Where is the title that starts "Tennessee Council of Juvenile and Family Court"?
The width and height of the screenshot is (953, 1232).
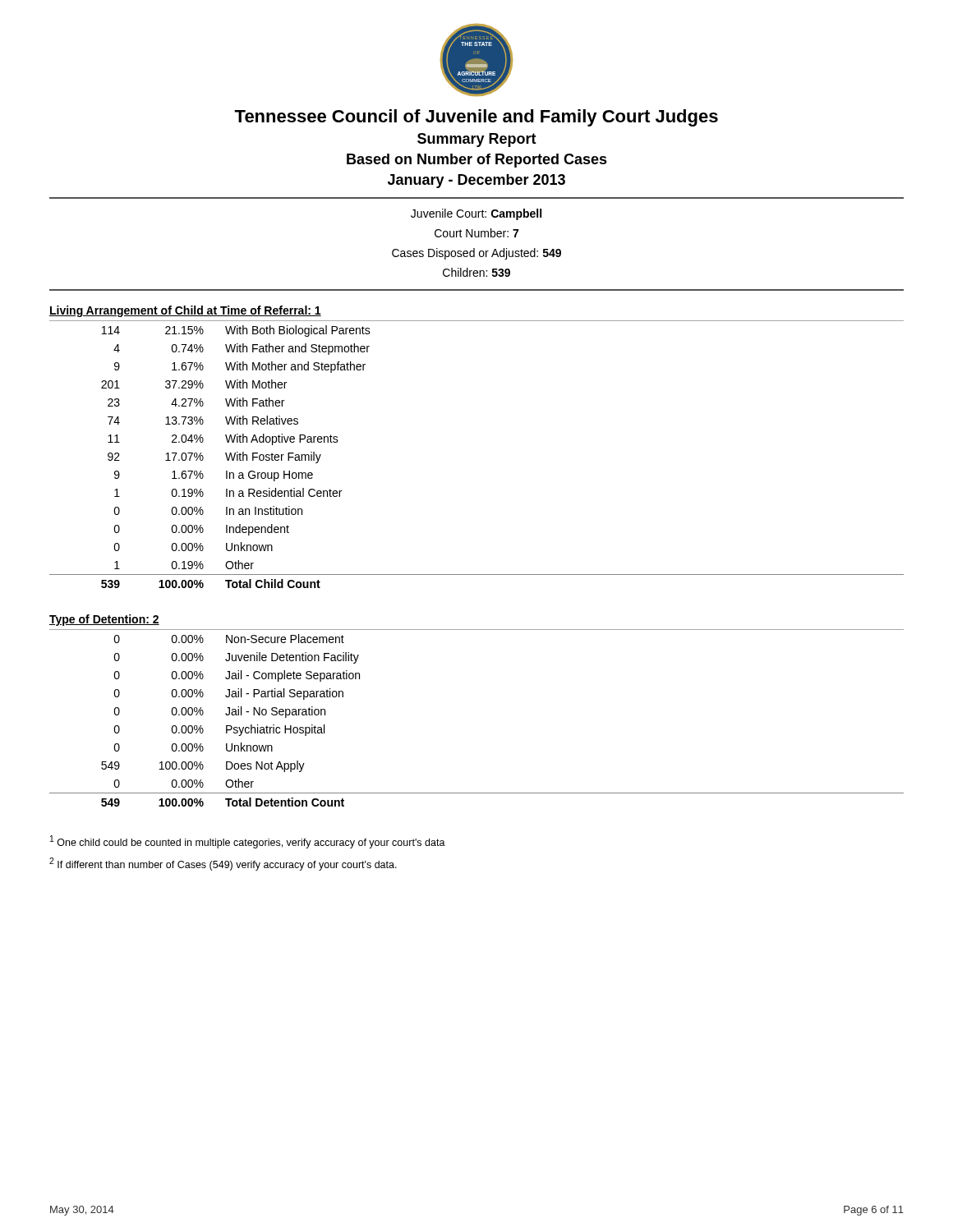pyautogui.click(x=476, y=147)
